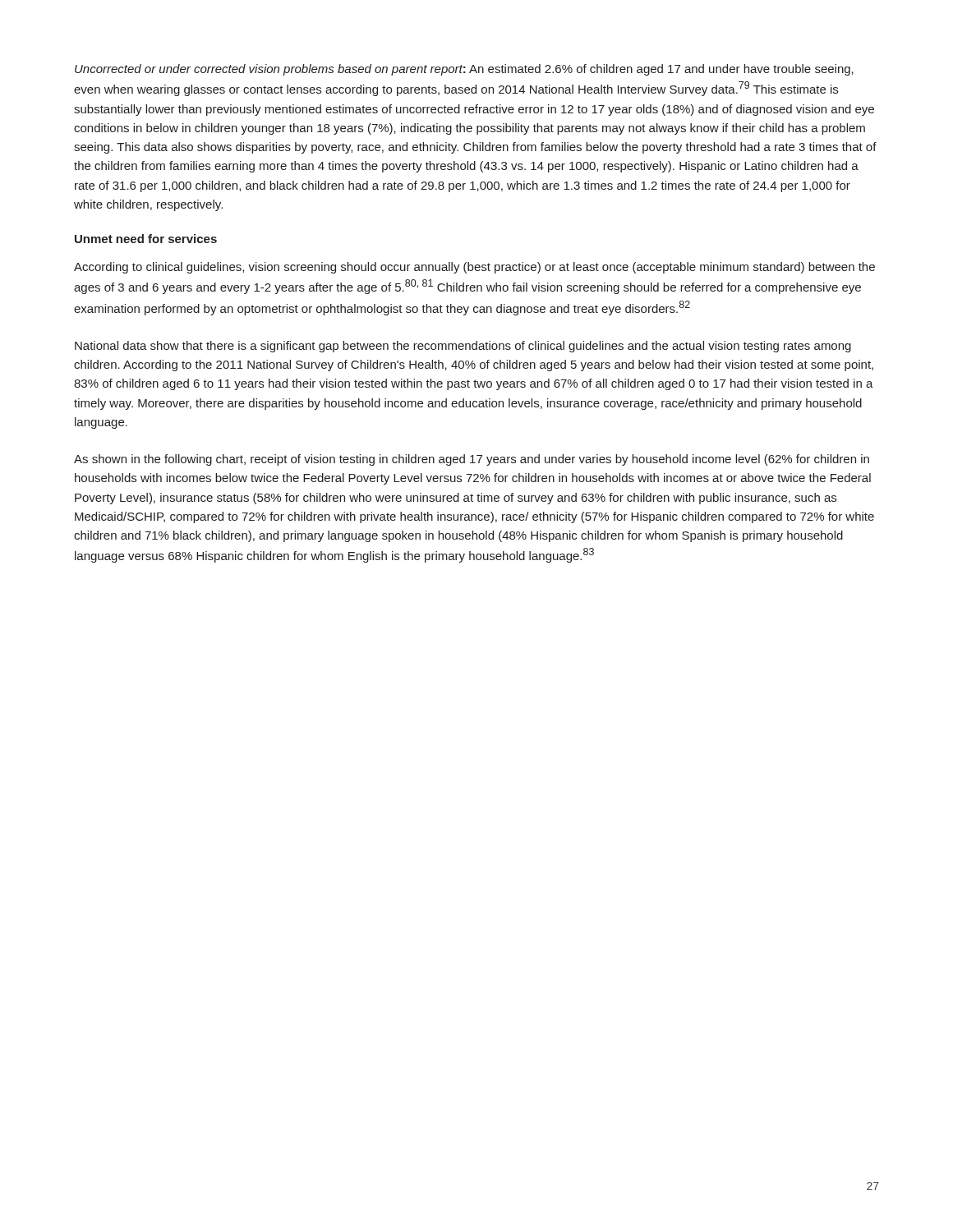Locate the block of text that opens with "According to clinical guidelines, vision screening should occur"
The height and width of the screenshot is (1232, 953).
click(475, 287)
